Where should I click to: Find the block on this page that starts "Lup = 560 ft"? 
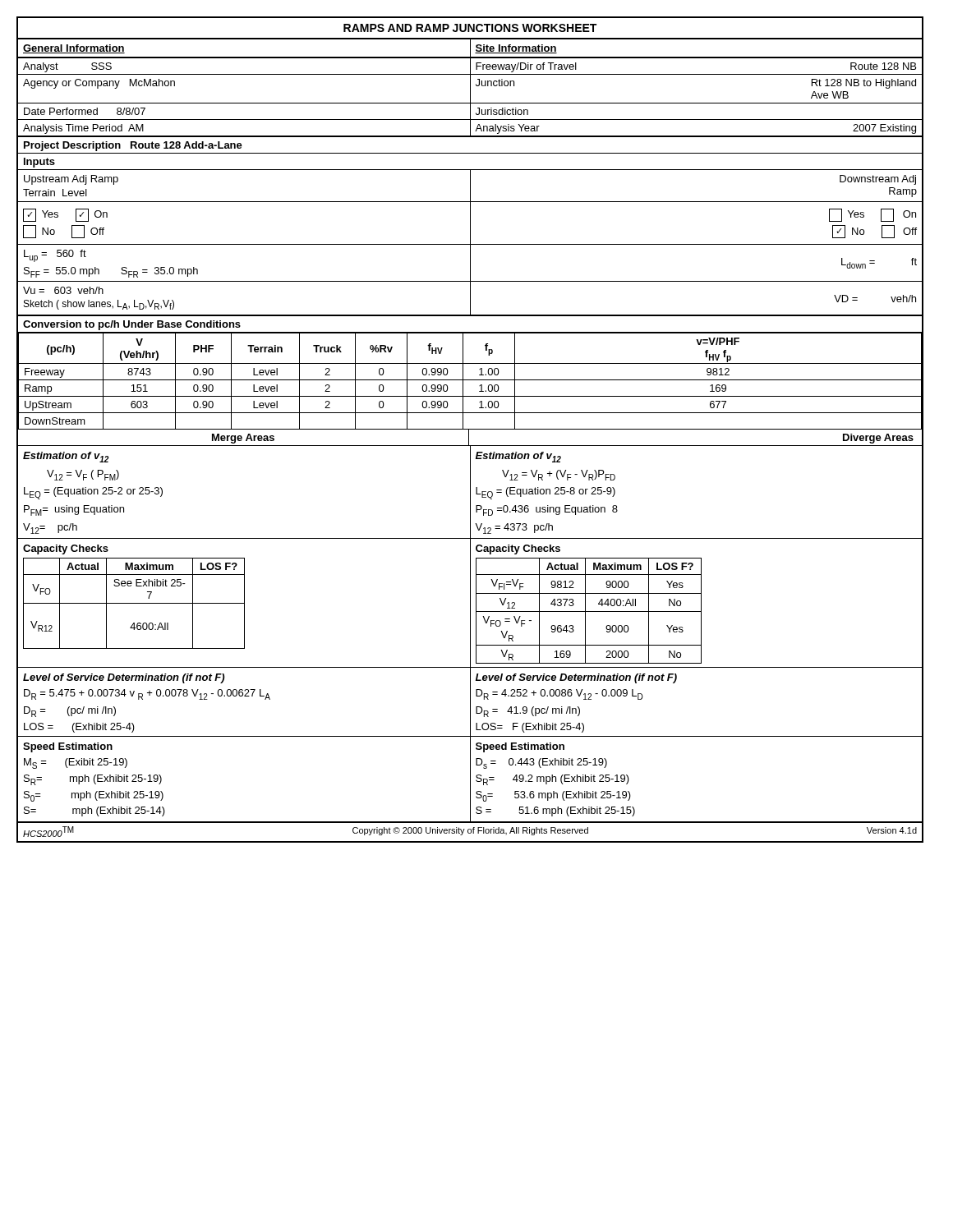[x=470, y=263]
